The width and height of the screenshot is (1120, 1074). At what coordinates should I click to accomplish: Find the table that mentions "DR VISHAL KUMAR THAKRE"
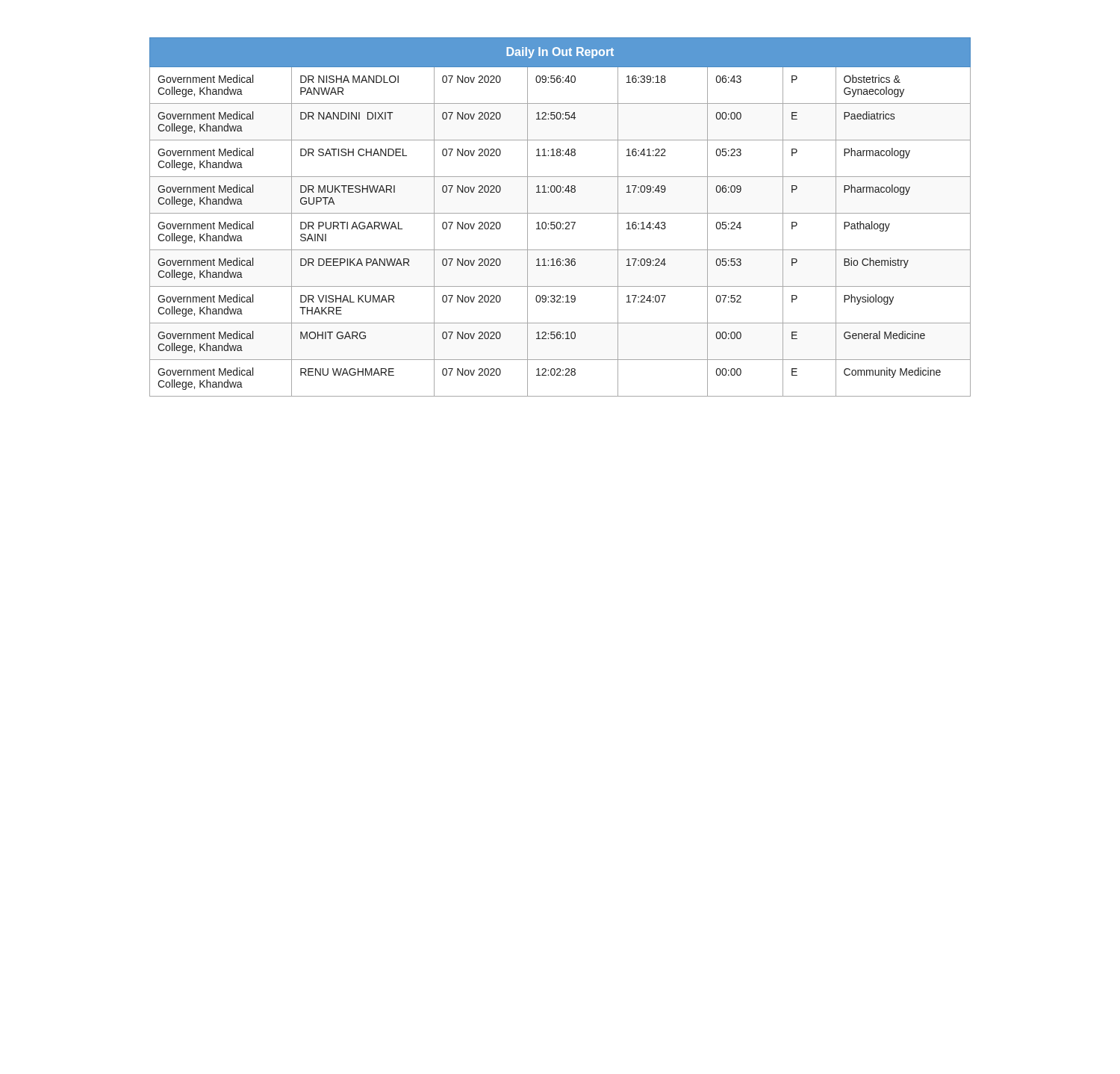click(x=560, y=217)
